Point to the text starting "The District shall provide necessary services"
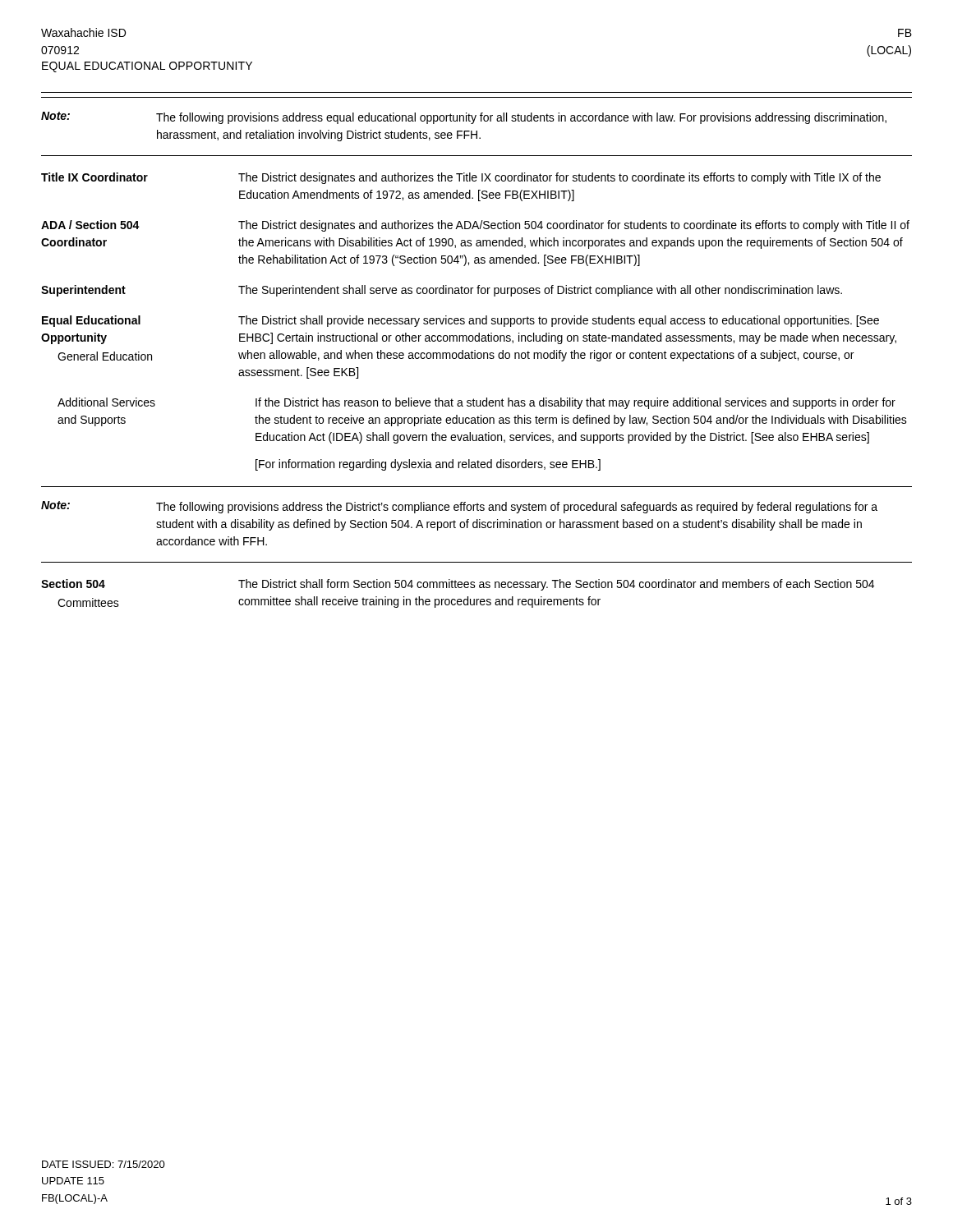The image size is (953, 1232). tap(568, 346)
